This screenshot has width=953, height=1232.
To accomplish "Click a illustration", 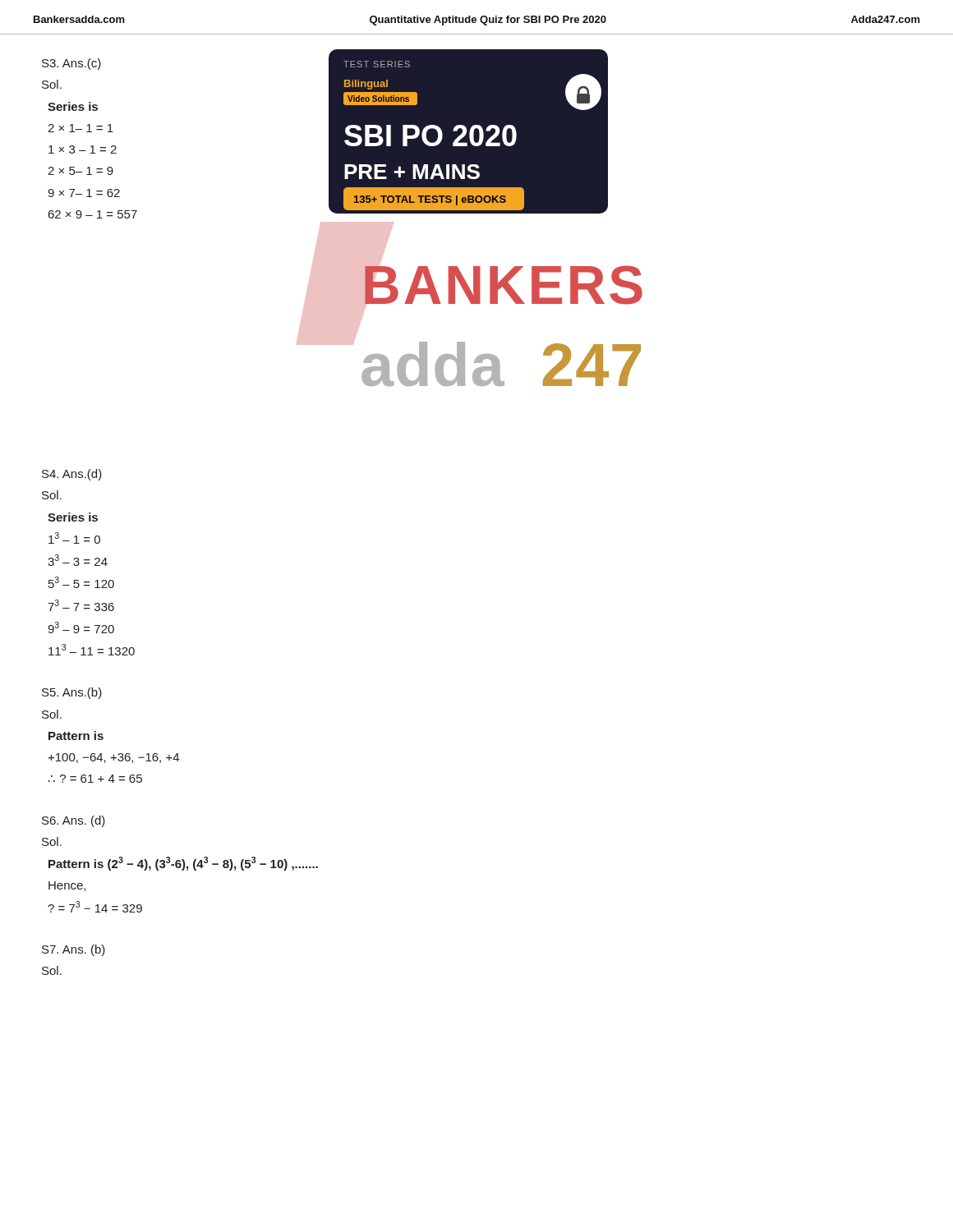I will click(501, 279).
